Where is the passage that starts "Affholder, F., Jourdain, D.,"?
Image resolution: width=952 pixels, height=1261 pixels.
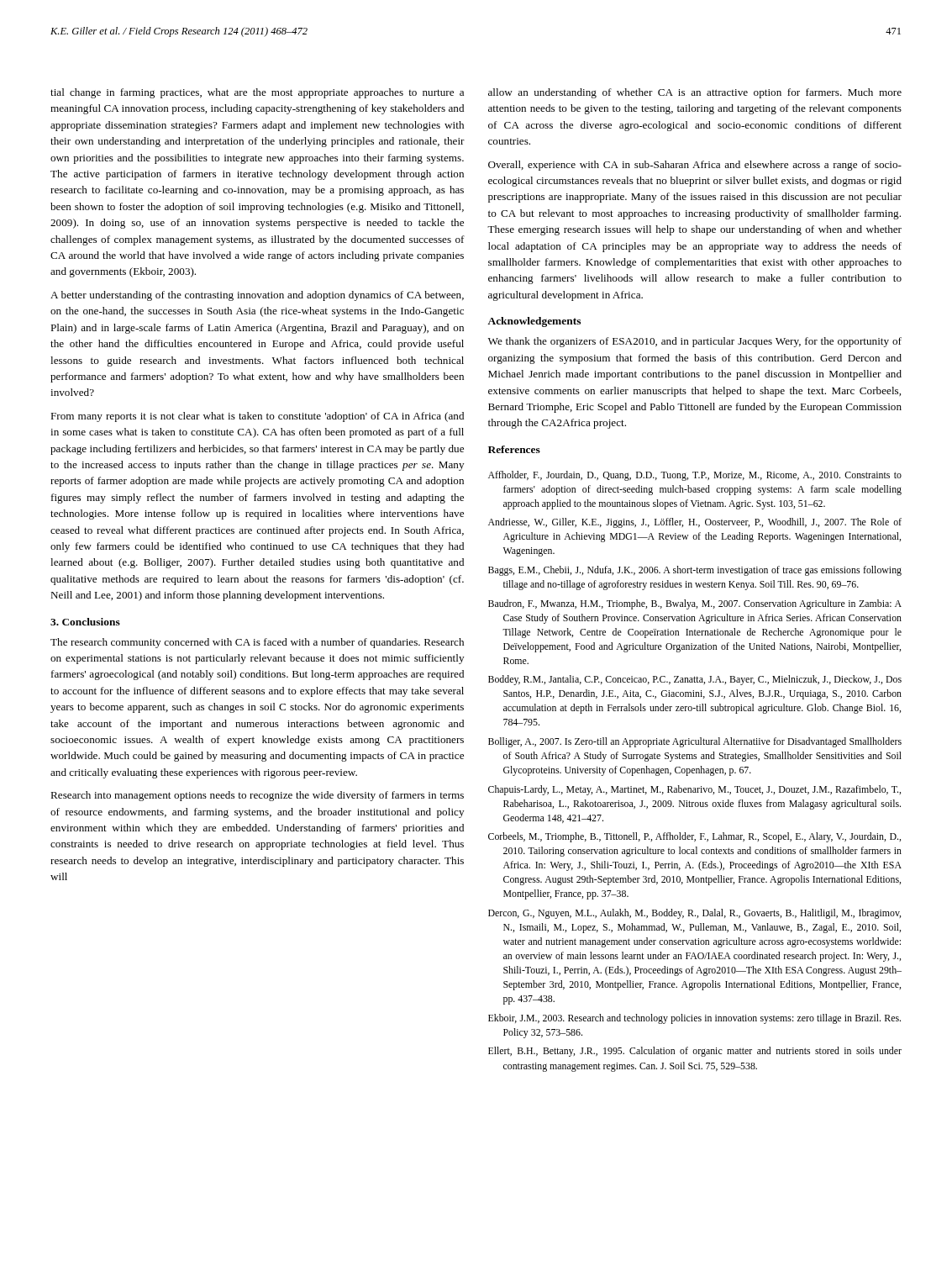(x=695, y=489)
